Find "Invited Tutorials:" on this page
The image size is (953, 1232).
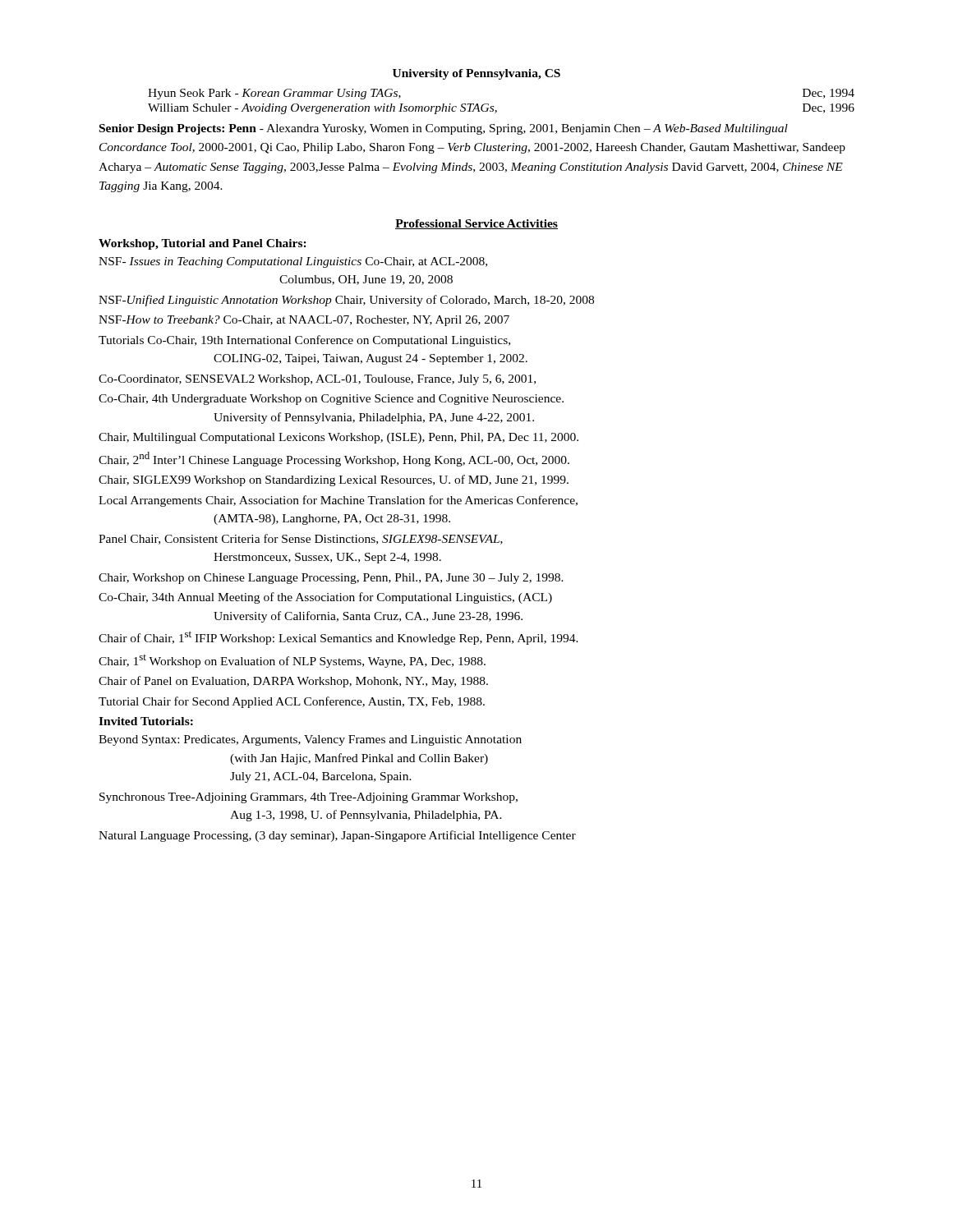[x=146, y=721]
